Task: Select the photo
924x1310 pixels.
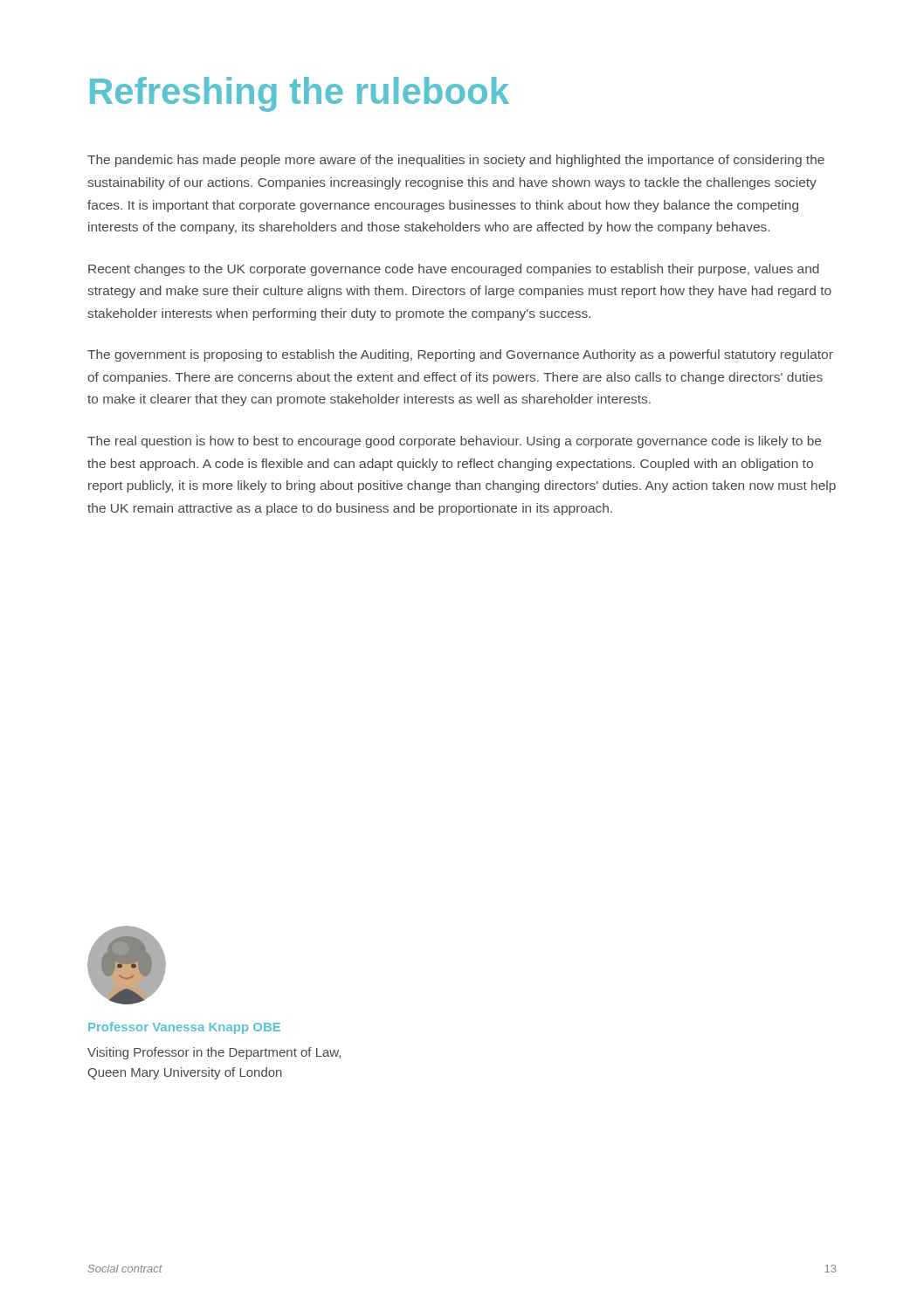Action: 349,965
